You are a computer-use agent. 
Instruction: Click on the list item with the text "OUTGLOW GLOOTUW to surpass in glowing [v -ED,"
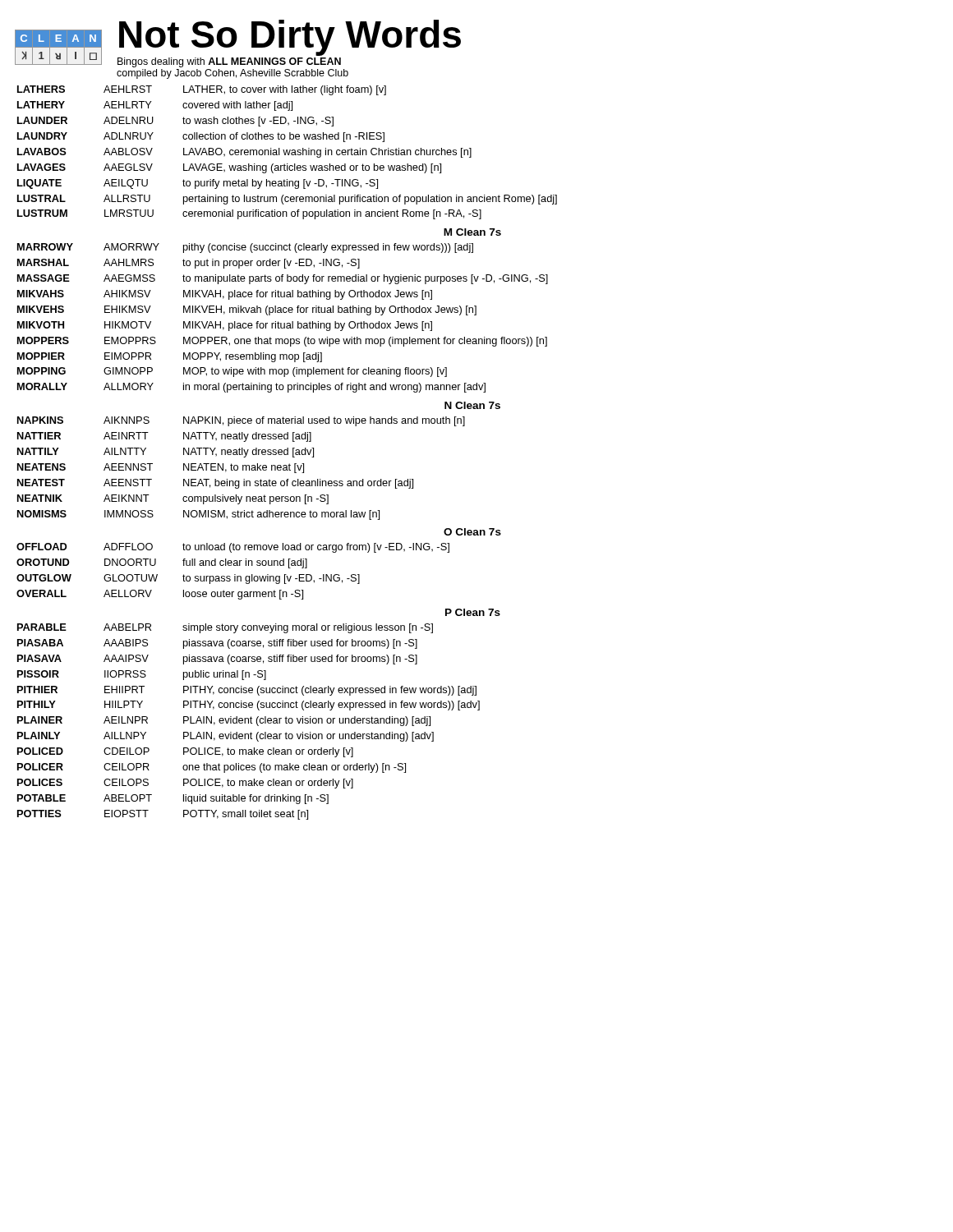[x=188, y=579]
